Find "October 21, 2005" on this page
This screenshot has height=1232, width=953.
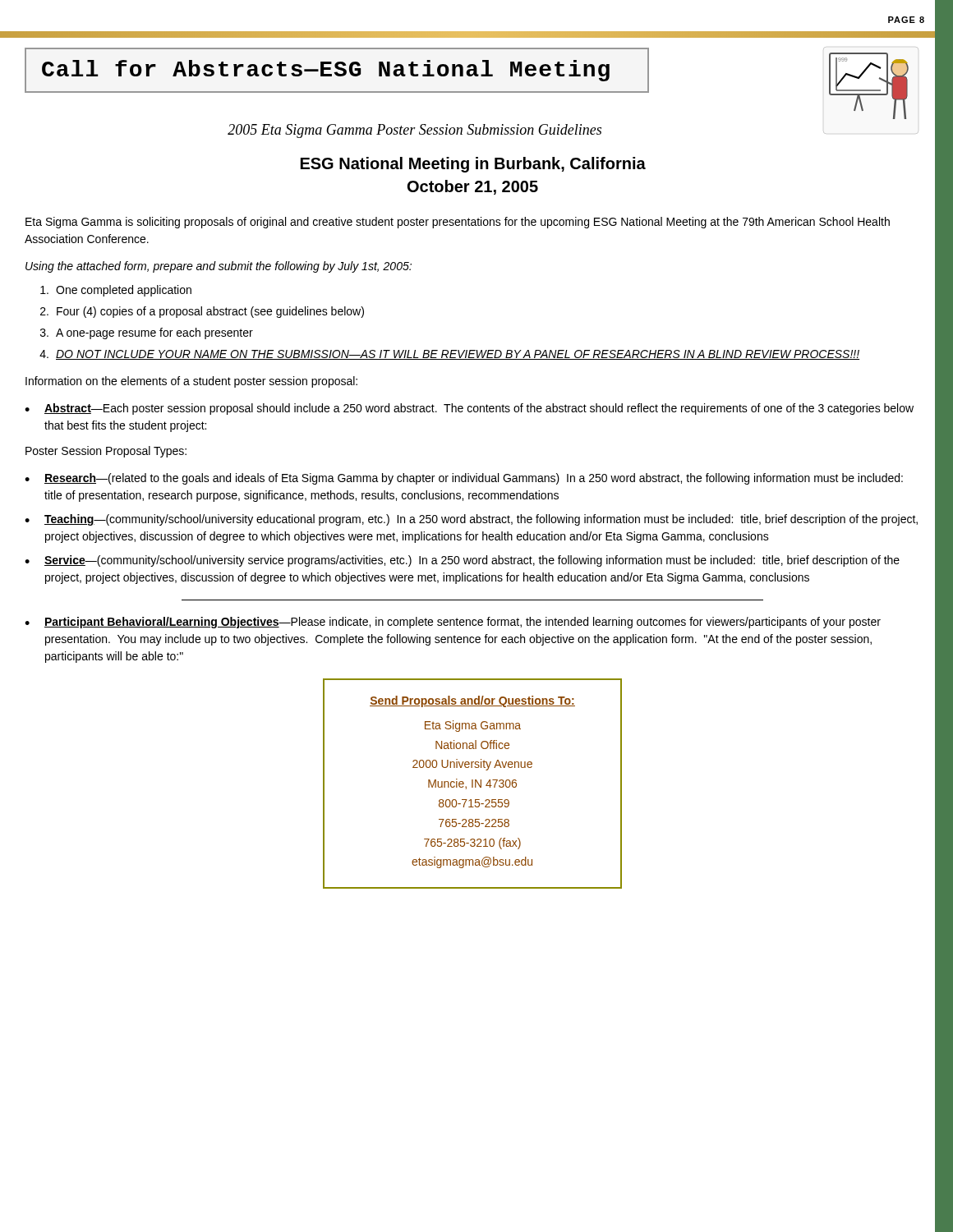tap(472, 186)
